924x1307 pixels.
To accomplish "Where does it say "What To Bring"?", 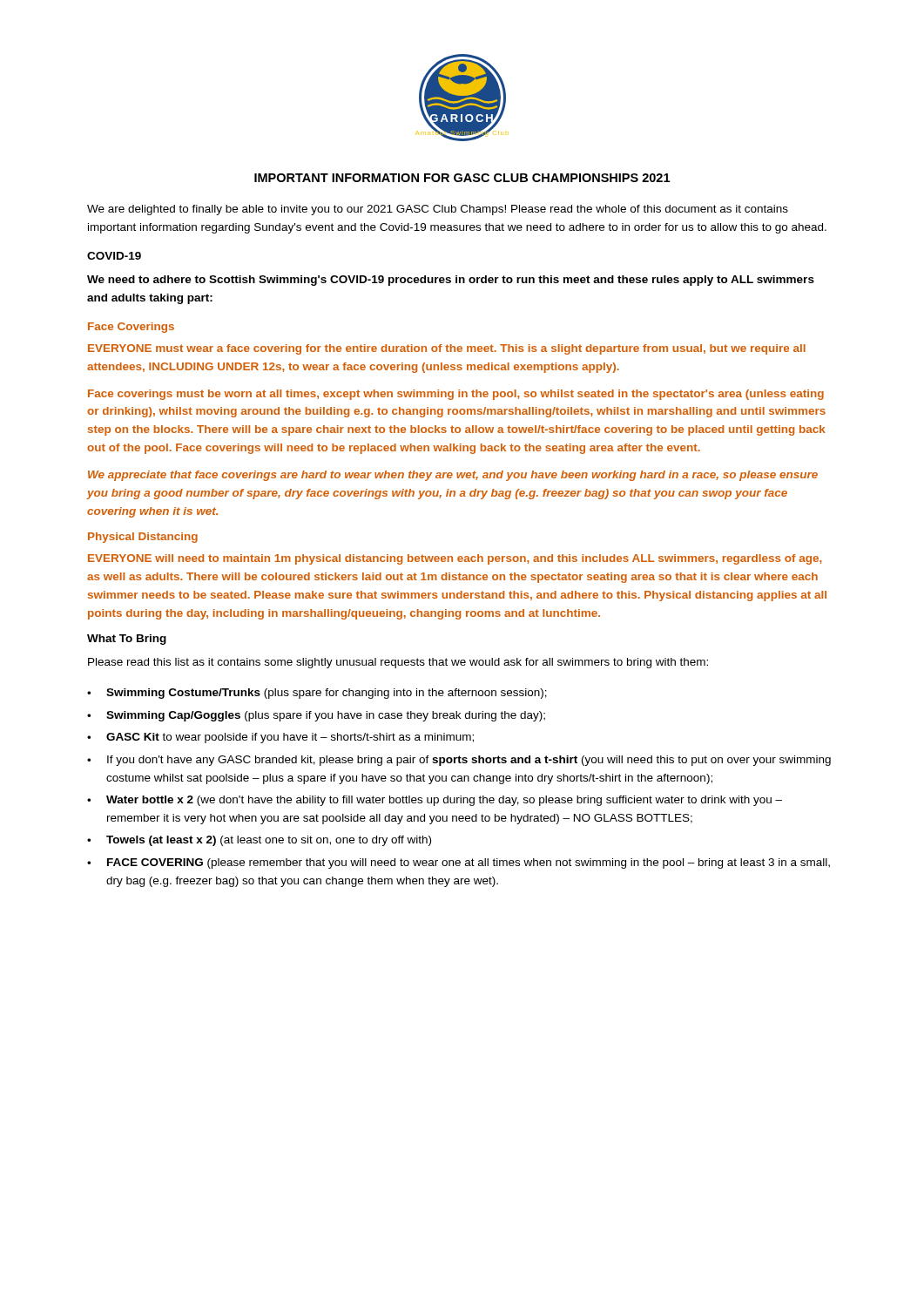I will [127, 638].
